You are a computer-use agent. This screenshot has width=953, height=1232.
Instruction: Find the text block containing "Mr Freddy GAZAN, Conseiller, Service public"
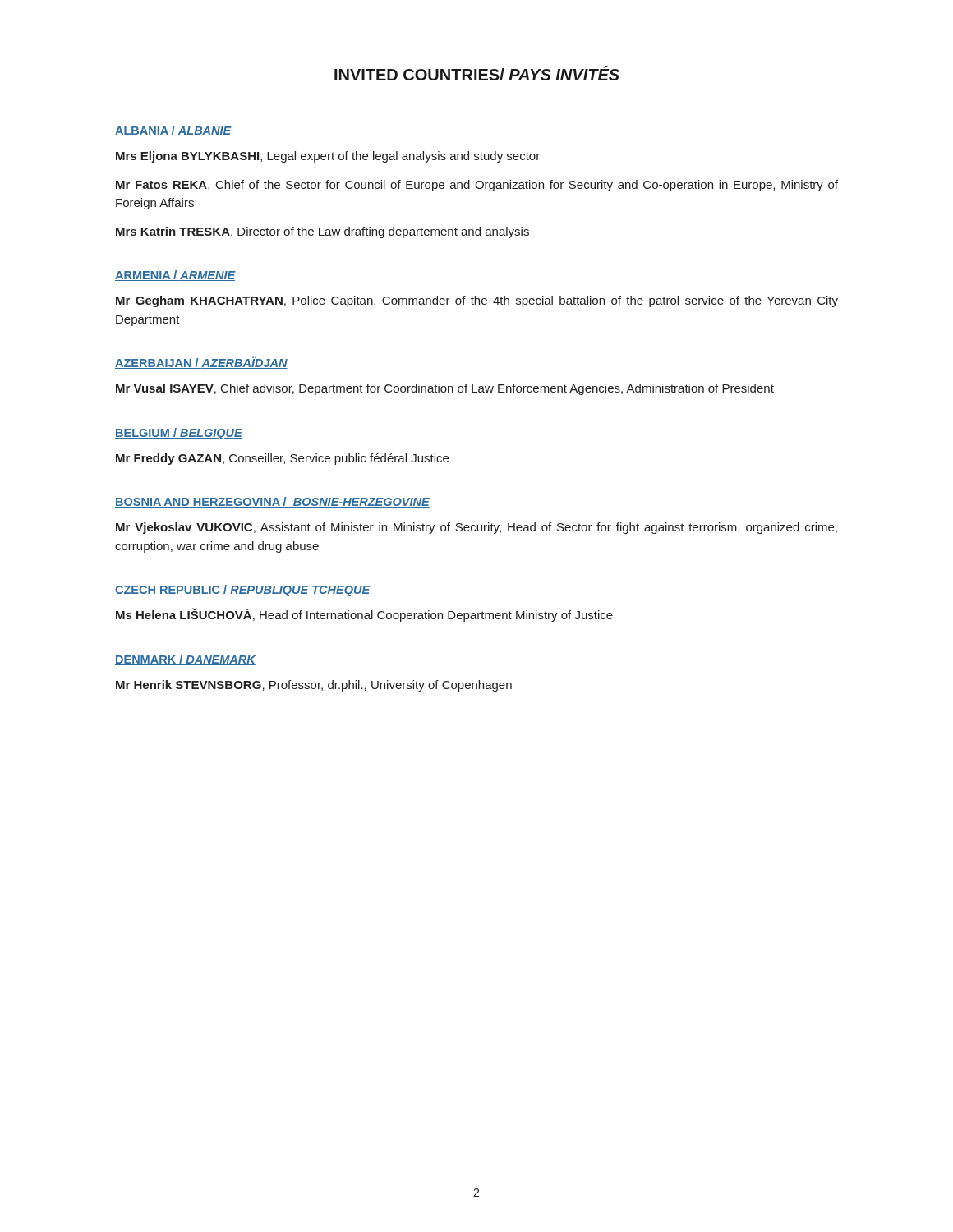coord(282,458)
